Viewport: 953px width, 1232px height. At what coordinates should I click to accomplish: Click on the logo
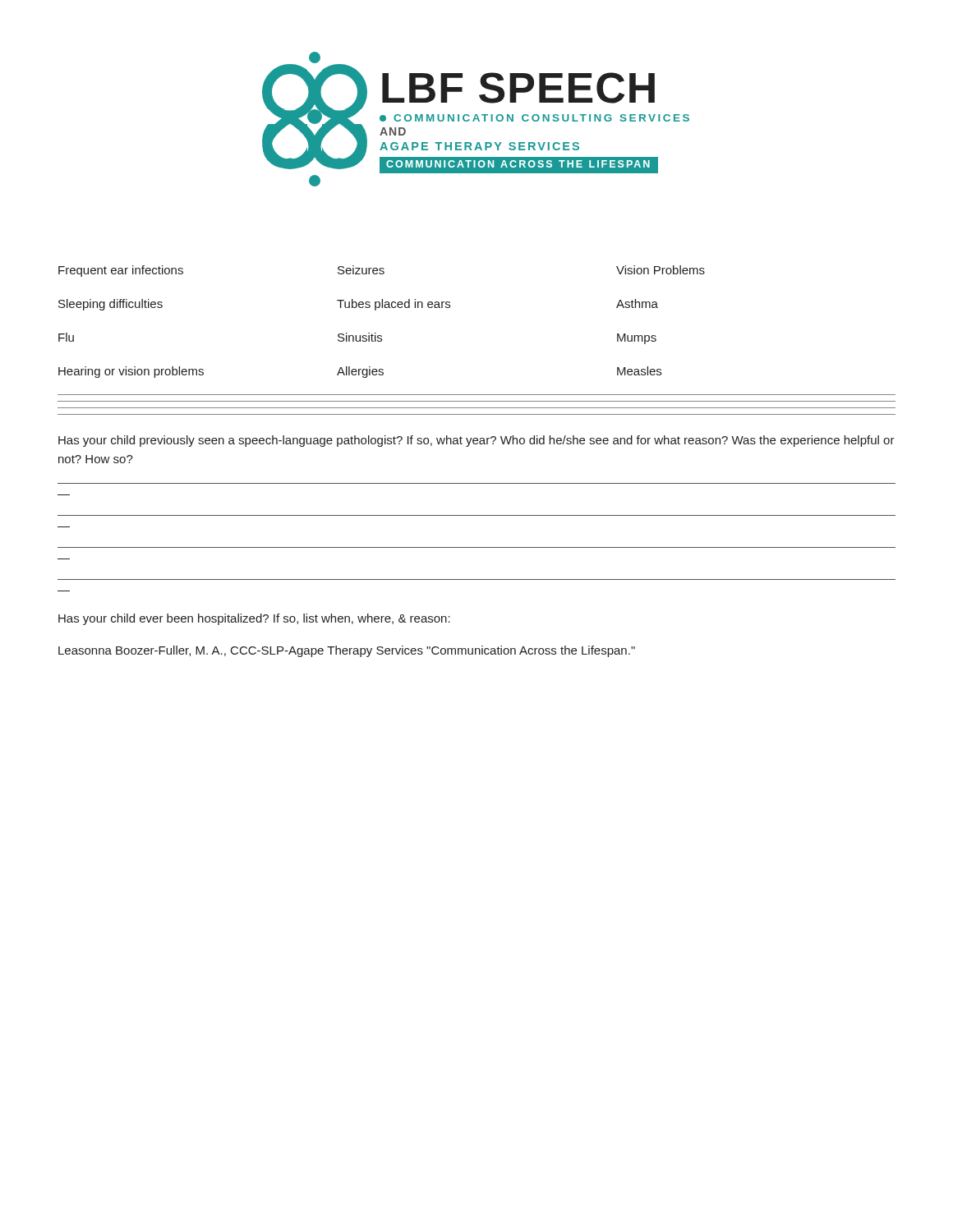coord(476,115)
